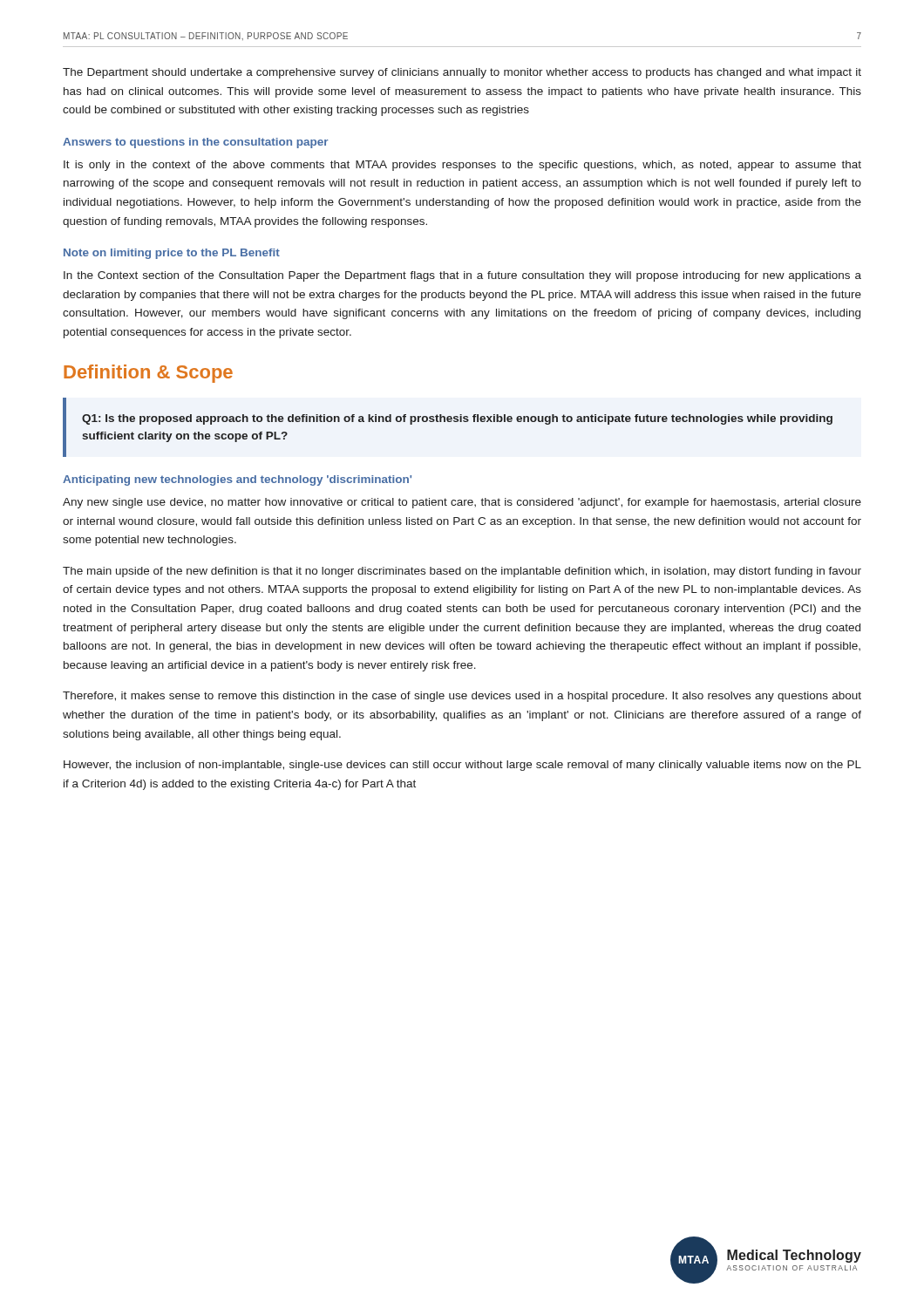Point to the region starting "Anticipating new technologies and technology"
Viewport: 924px width, 1308px height.
click(238, 479)
